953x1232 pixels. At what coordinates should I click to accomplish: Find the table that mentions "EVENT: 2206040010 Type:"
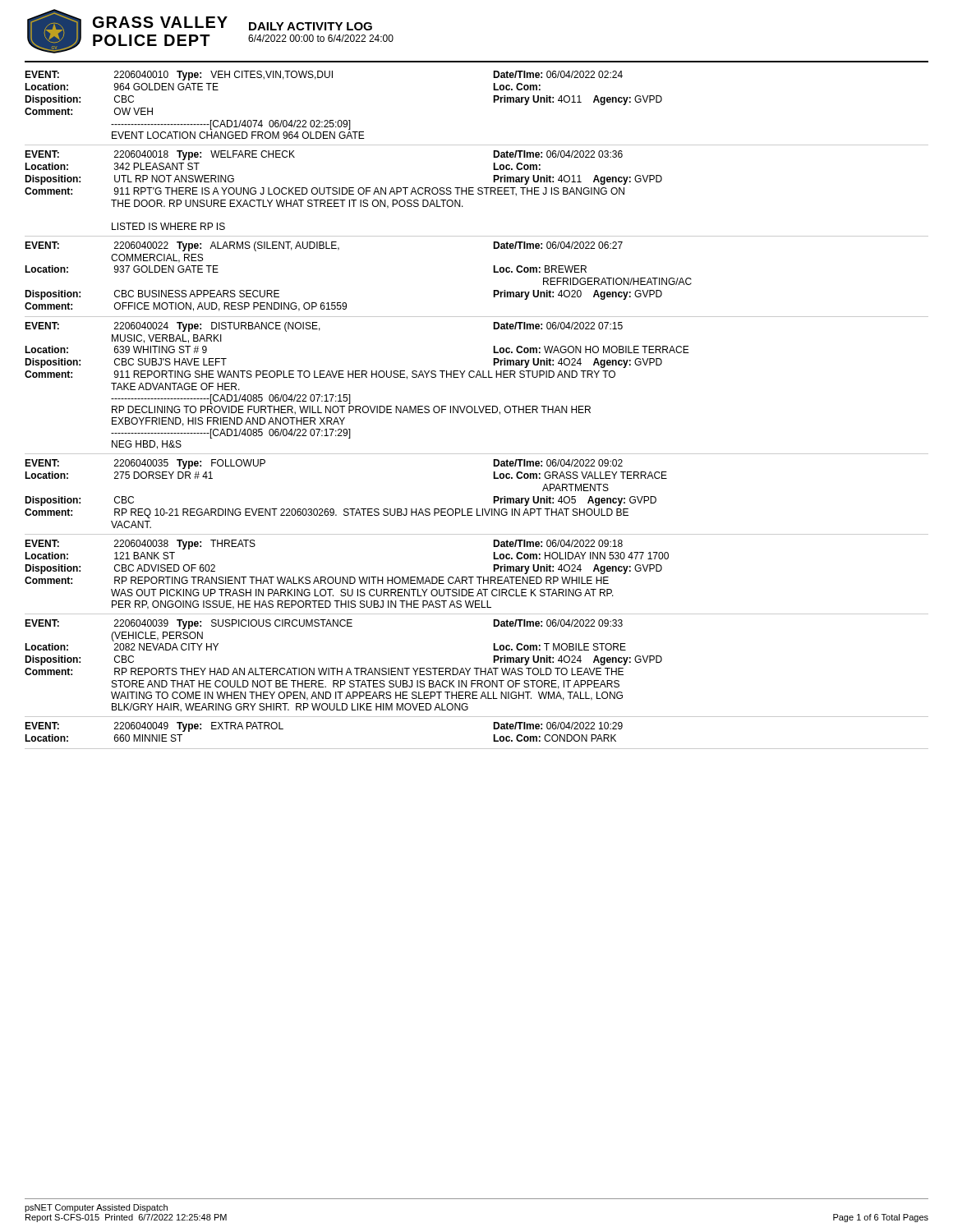point(476,107)
